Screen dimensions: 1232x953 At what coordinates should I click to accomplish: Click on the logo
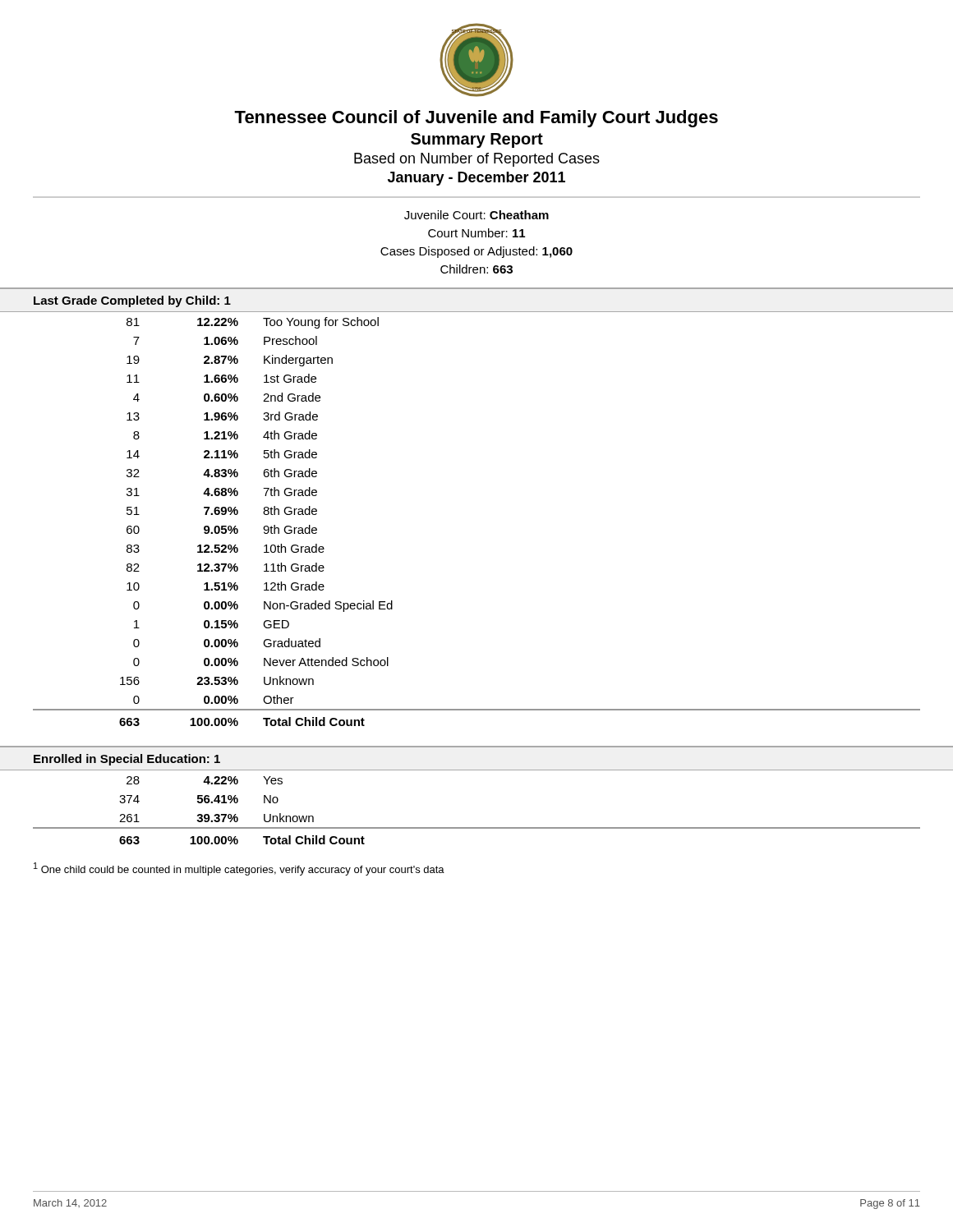(x=476, y=50)
